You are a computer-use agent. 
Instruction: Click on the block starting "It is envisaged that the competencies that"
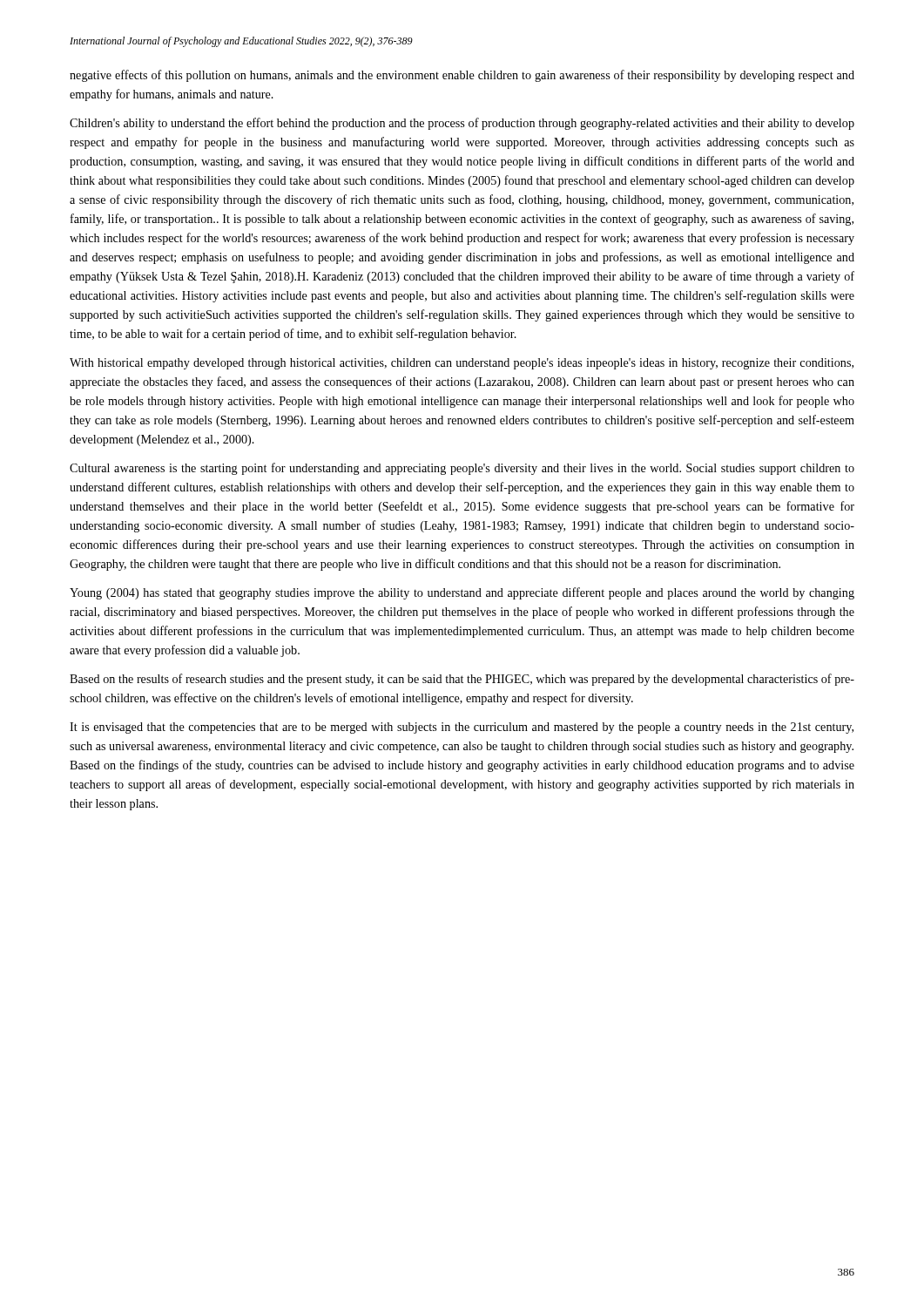pos(462,765)
